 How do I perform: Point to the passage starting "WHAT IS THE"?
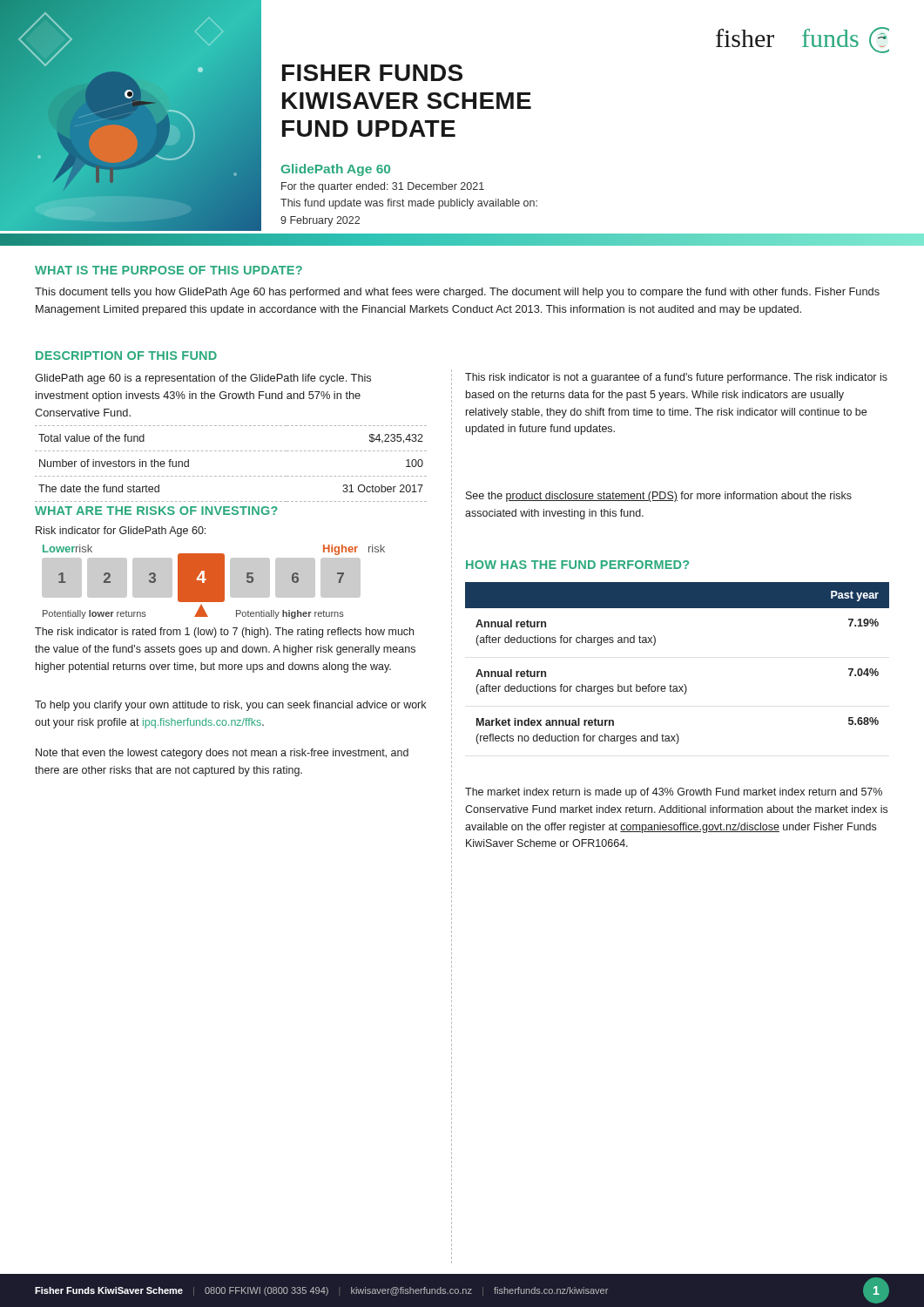coord(169,270)
